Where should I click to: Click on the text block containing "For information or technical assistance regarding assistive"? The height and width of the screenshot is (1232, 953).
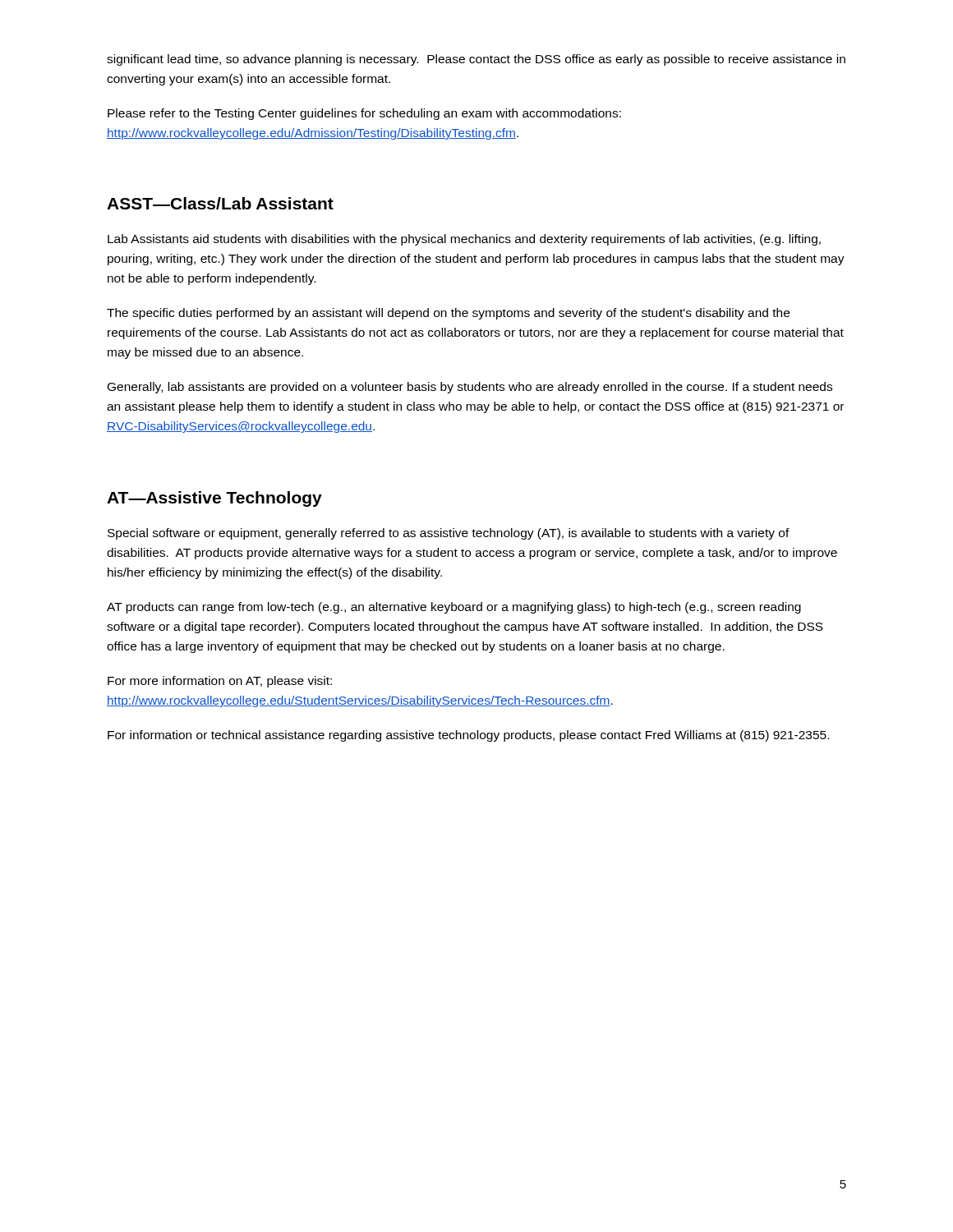pyautogui.click(x=468, y=735)
